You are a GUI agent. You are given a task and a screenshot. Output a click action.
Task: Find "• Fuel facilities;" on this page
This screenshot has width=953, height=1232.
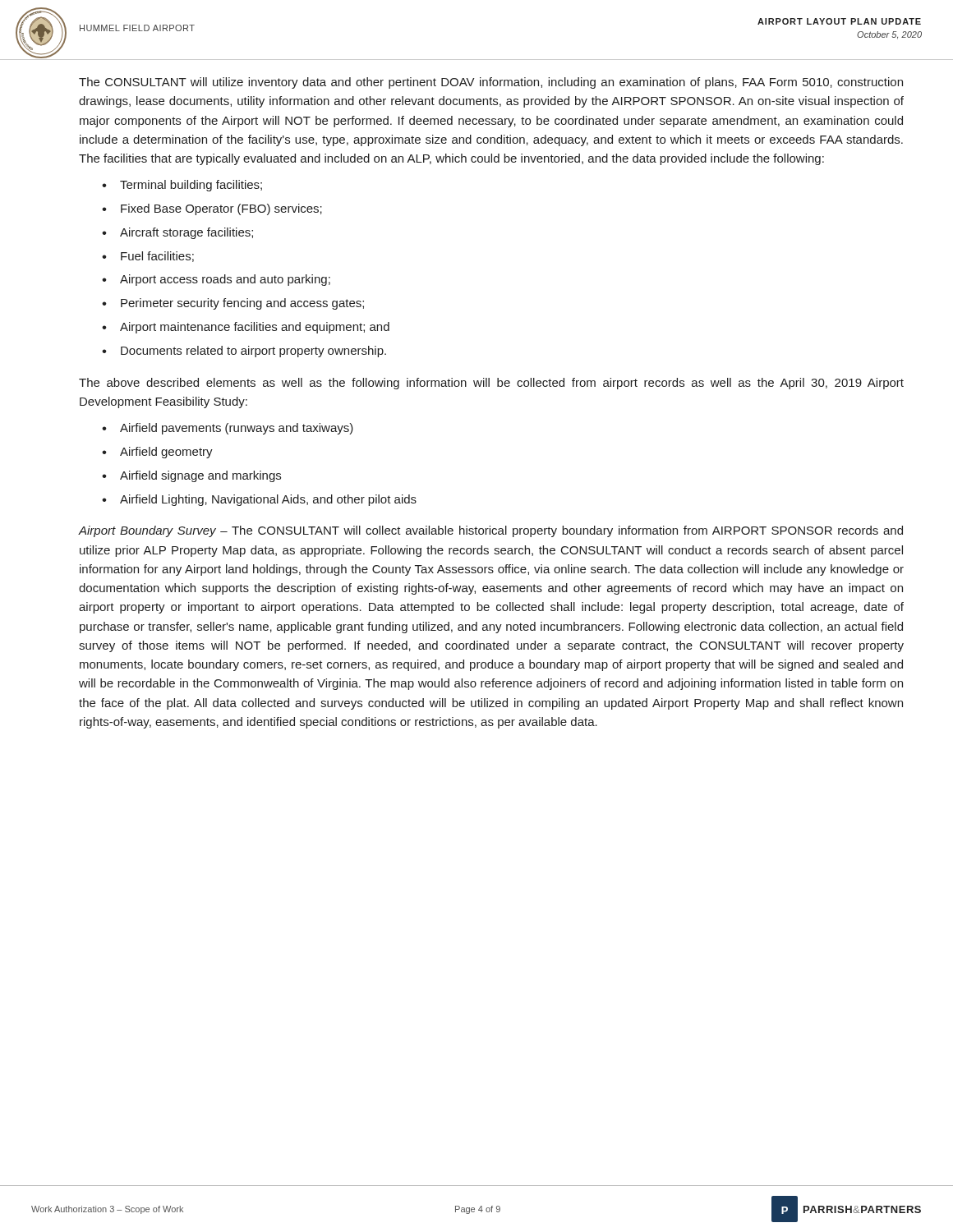click(x=148, y=257)
